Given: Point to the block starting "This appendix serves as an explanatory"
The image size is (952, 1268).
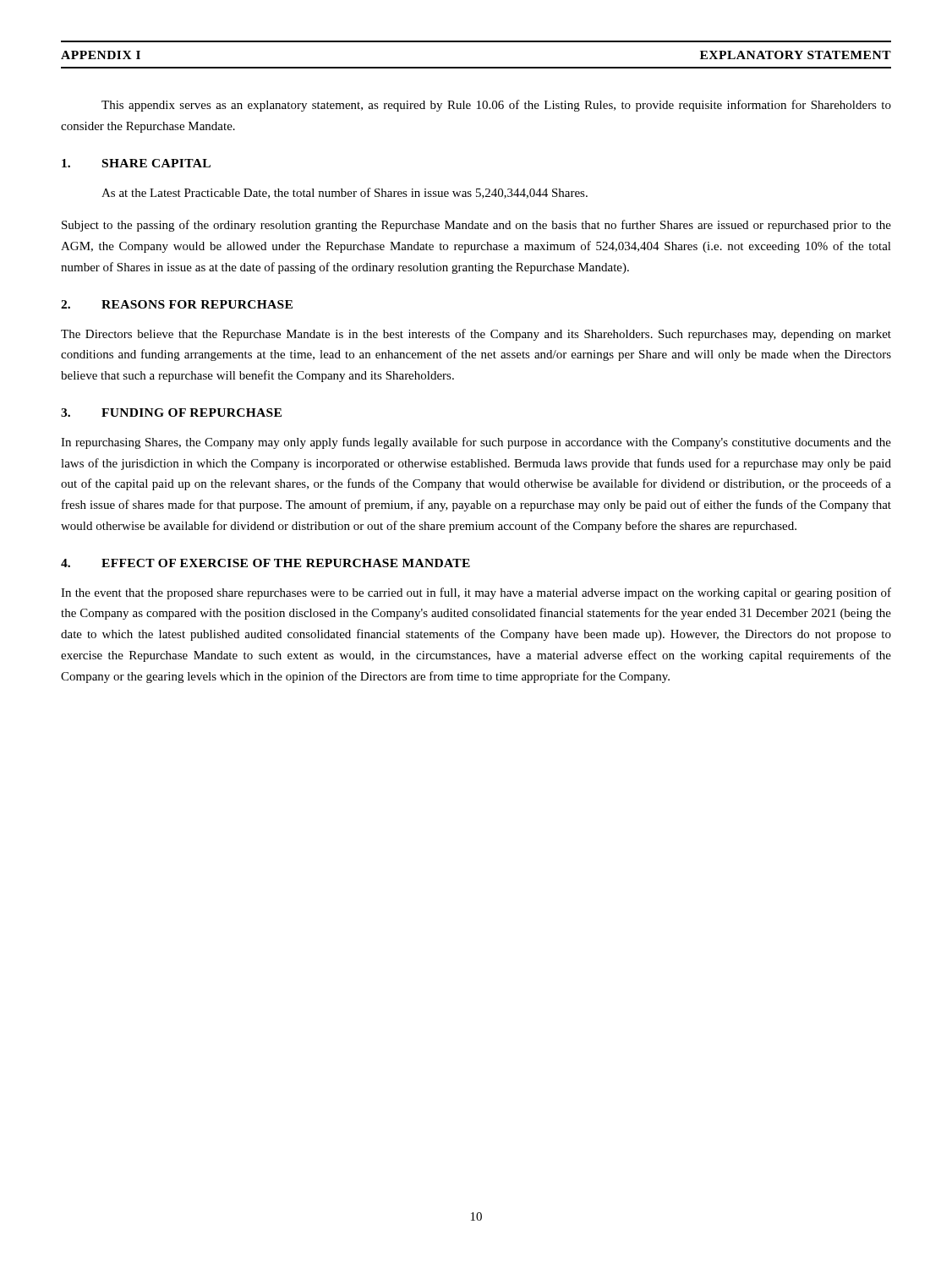Looking at the screenshot, I should coord(476,115).
